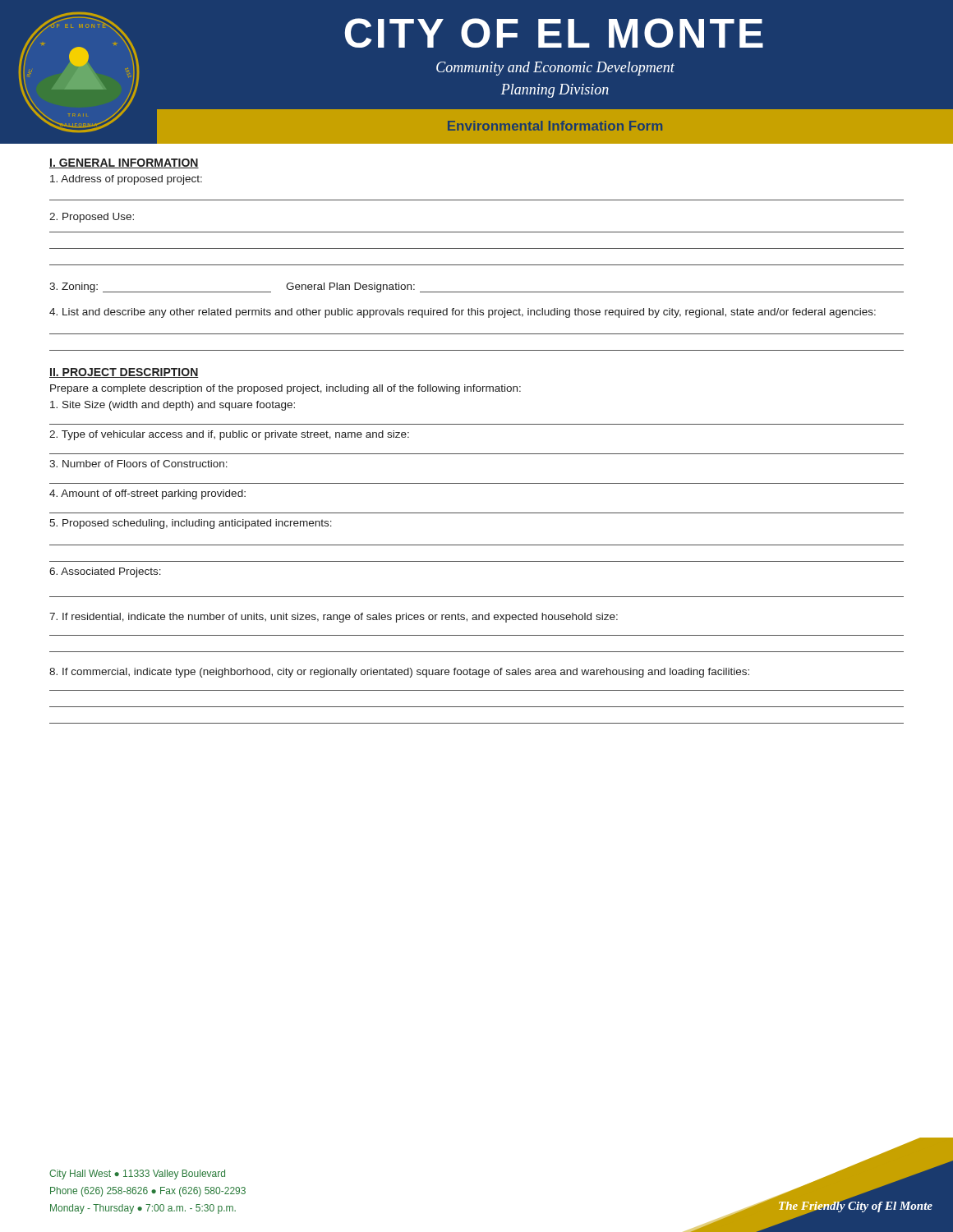This screenshot has height=1232, width=953.
Task: Point to the block beginning "If commercial, indicate type (neighborhood, city or"
Action: click(400, 672)
